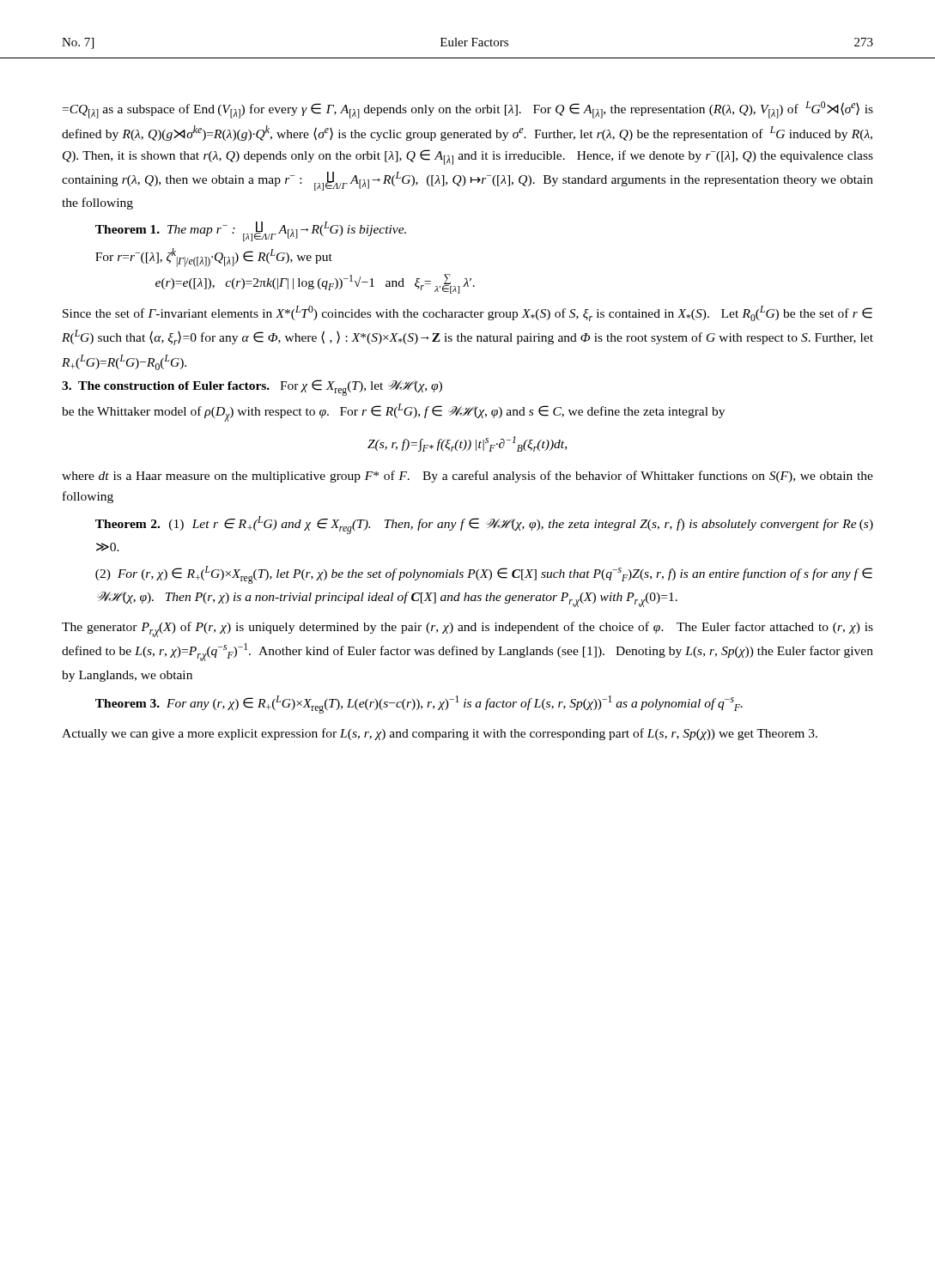Image resolution: width=935 pixels, height=1288 pixels.
Task: Find the block on this page that starts "Theorem 3. For any (r, χ)"
Action: point(484,704)
